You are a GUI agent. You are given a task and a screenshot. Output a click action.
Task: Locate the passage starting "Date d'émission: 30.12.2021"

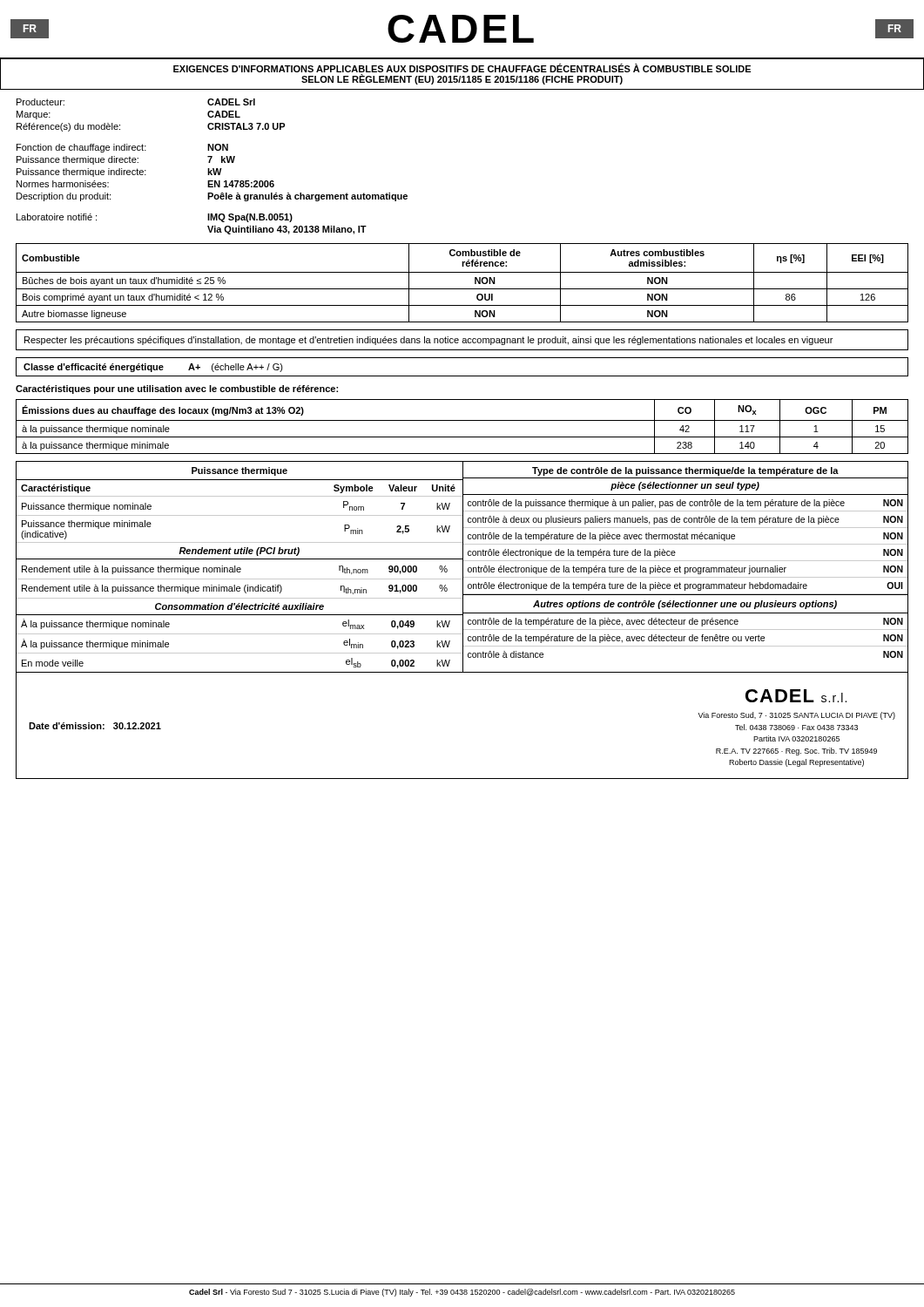point(95,725)
